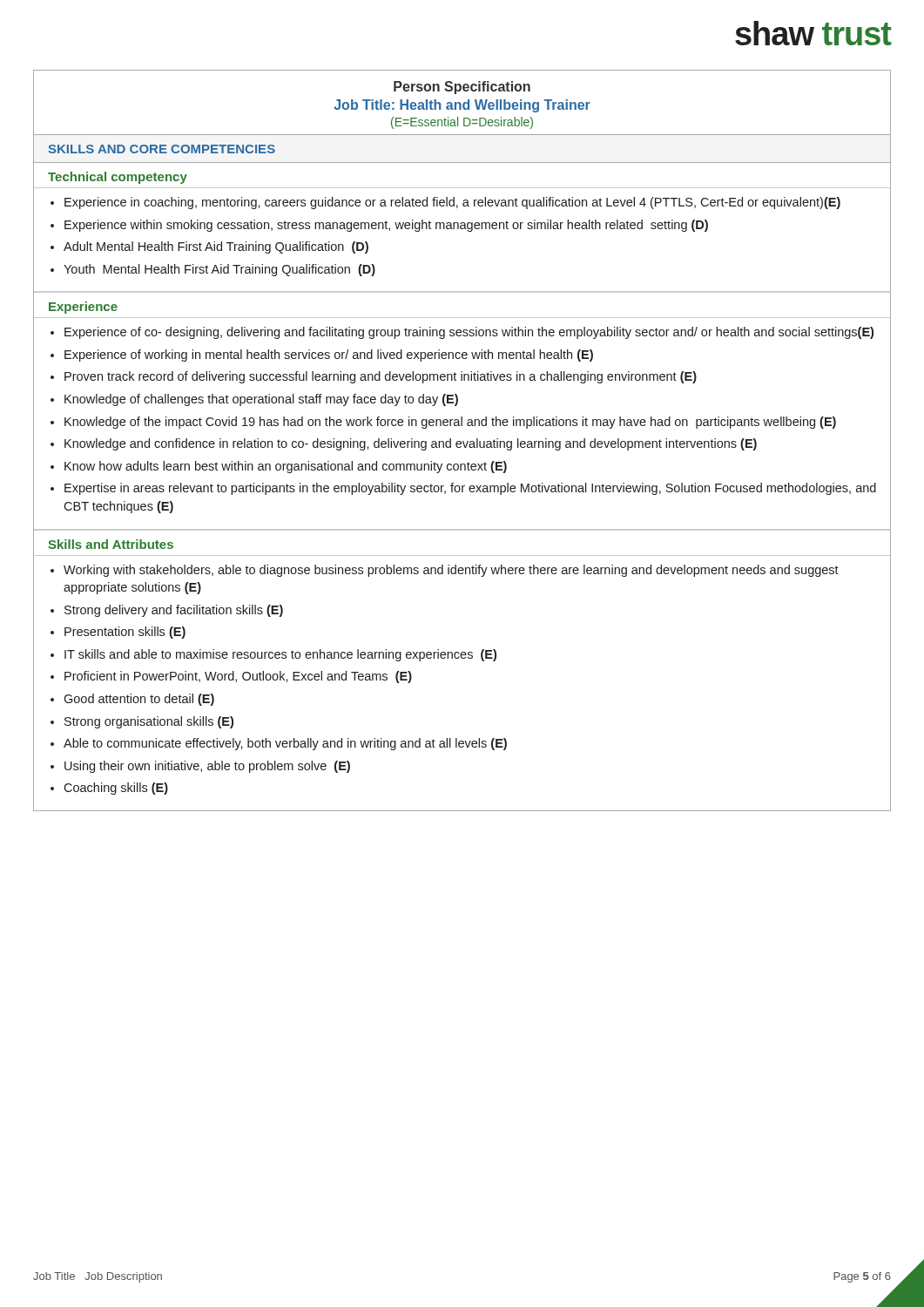The width and height of the screenshot is (924, 1307).
Task: Click the passage that begins "IT skills and able to maximise resources"
Action: tap(280, 654)
